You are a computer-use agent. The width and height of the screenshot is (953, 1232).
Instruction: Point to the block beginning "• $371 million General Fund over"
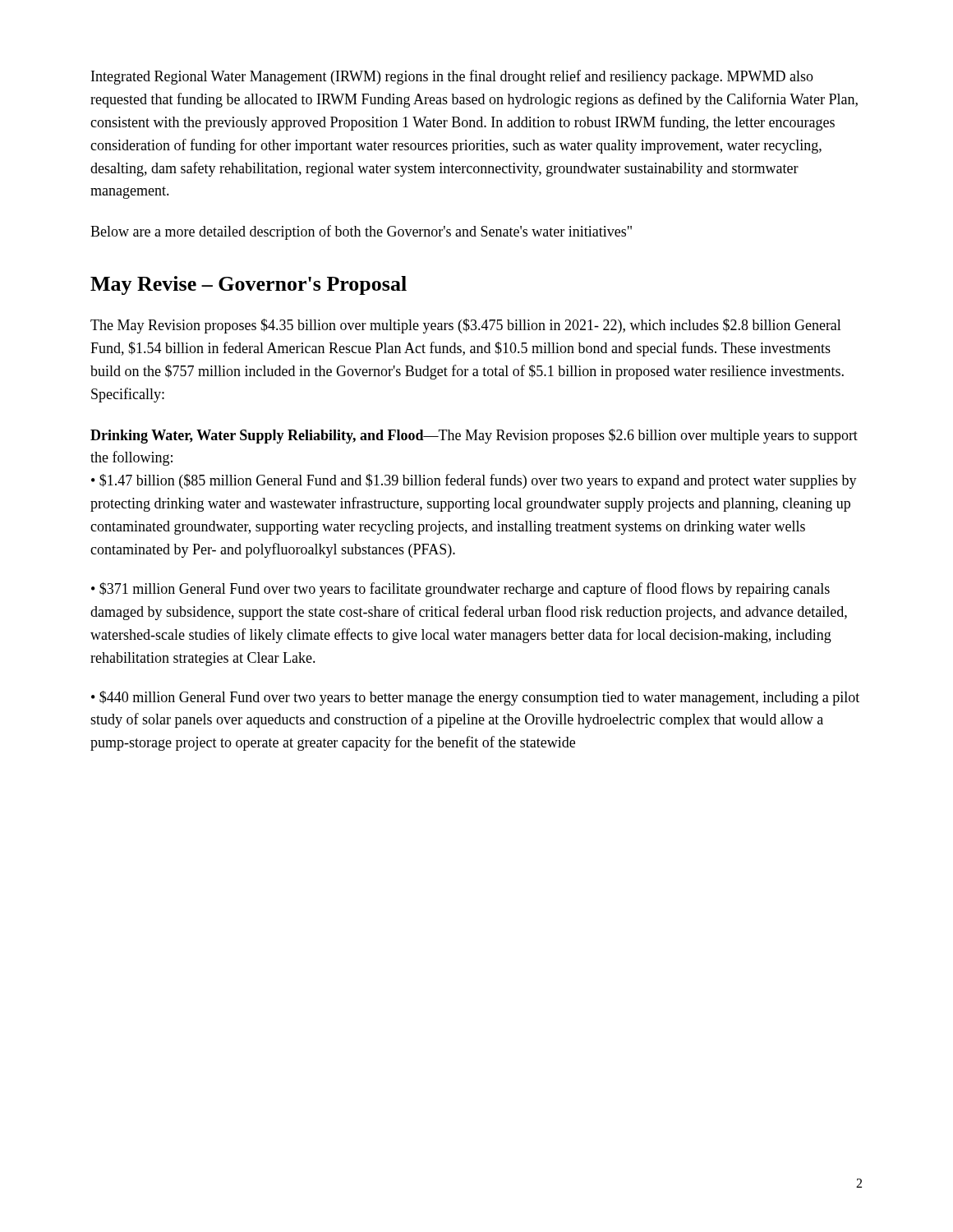469,623
